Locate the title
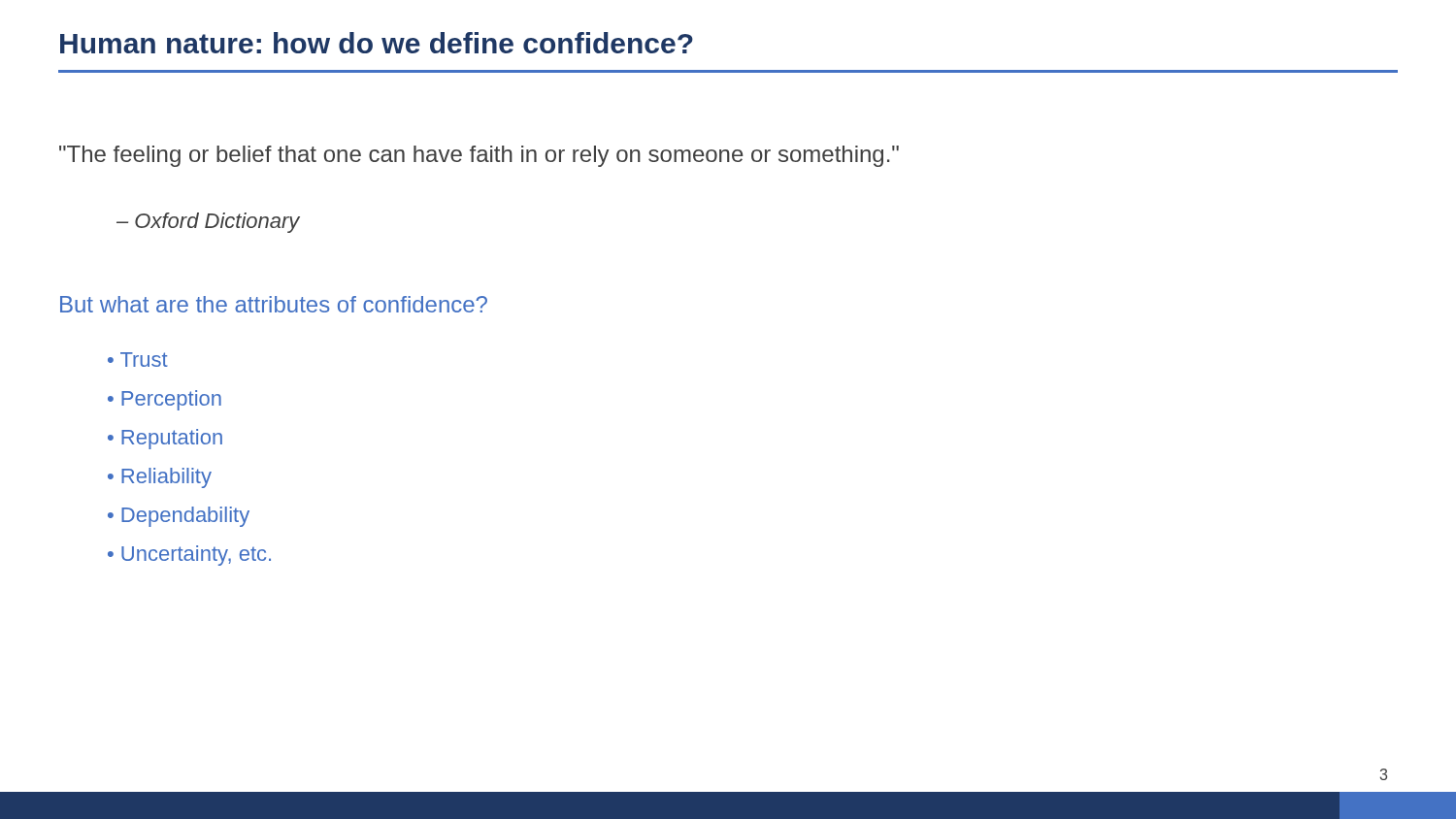 pos(728,50)
